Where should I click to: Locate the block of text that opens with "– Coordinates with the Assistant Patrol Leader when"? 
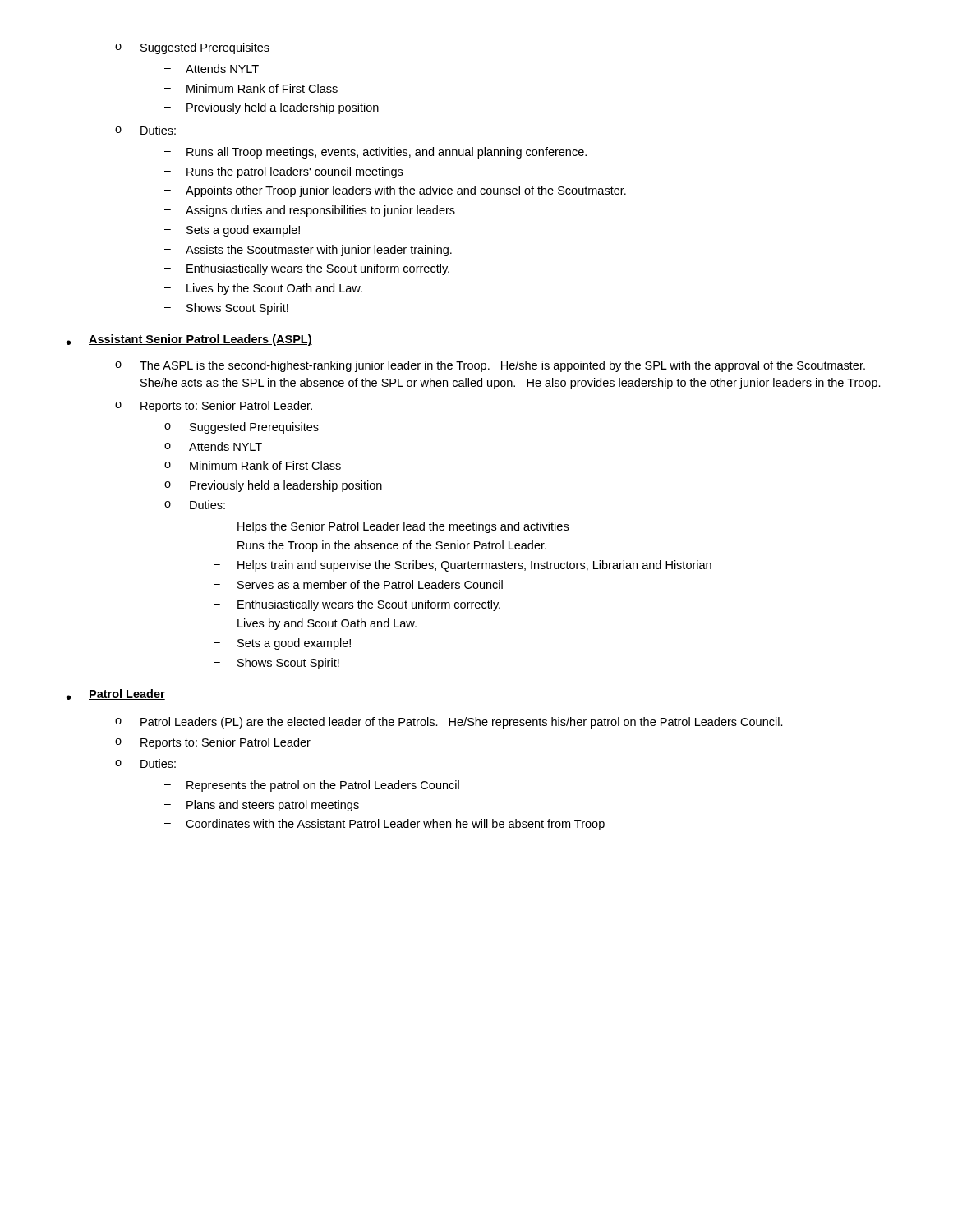(x=526, y=825)
